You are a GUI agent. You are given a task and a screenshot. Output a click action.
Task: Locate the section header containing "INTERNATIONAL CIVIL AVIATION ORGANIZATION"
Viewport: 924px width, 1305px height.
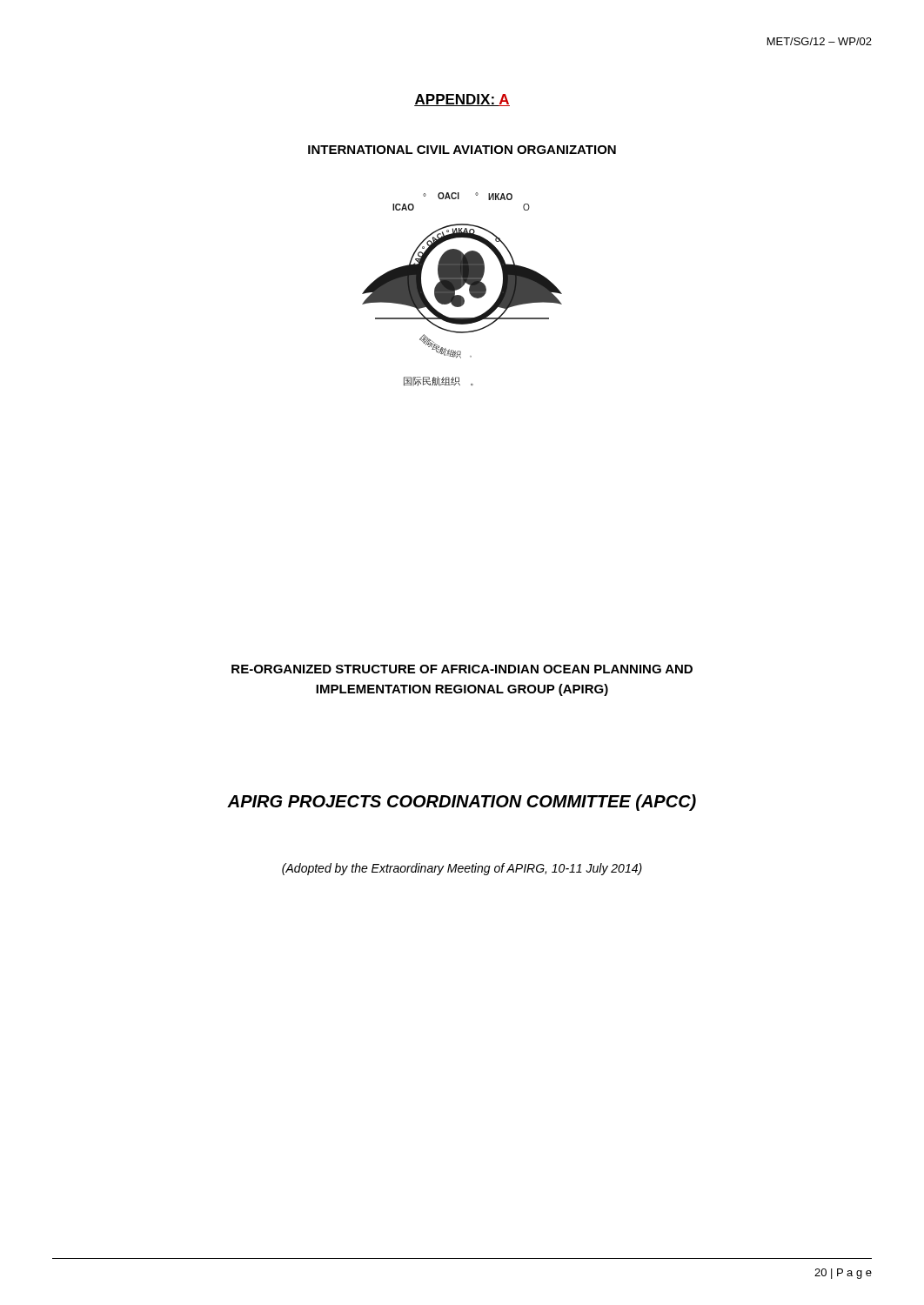click(x=462, y=149)
